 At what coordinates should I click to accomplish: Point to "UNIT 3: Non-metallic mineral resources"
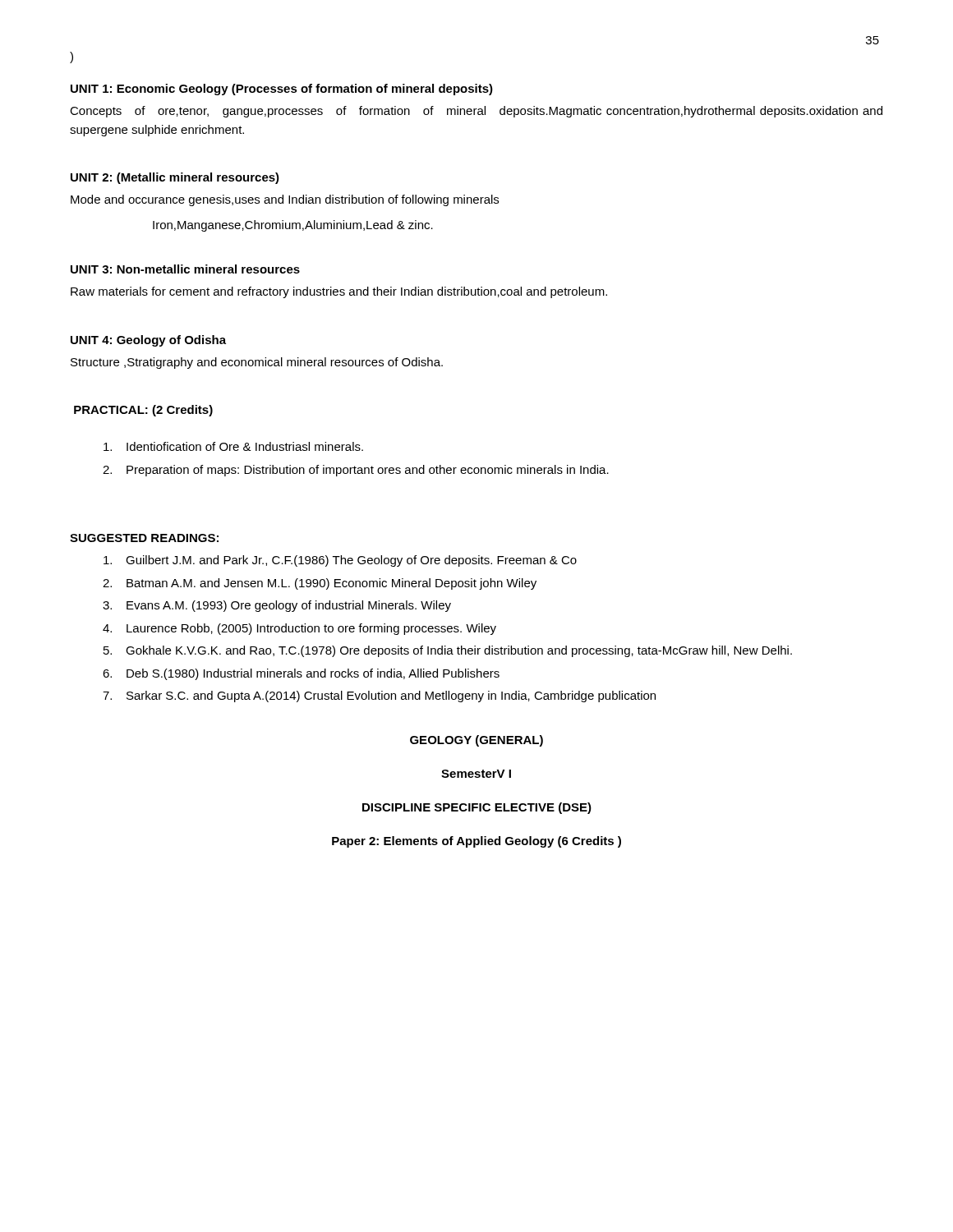185,269
